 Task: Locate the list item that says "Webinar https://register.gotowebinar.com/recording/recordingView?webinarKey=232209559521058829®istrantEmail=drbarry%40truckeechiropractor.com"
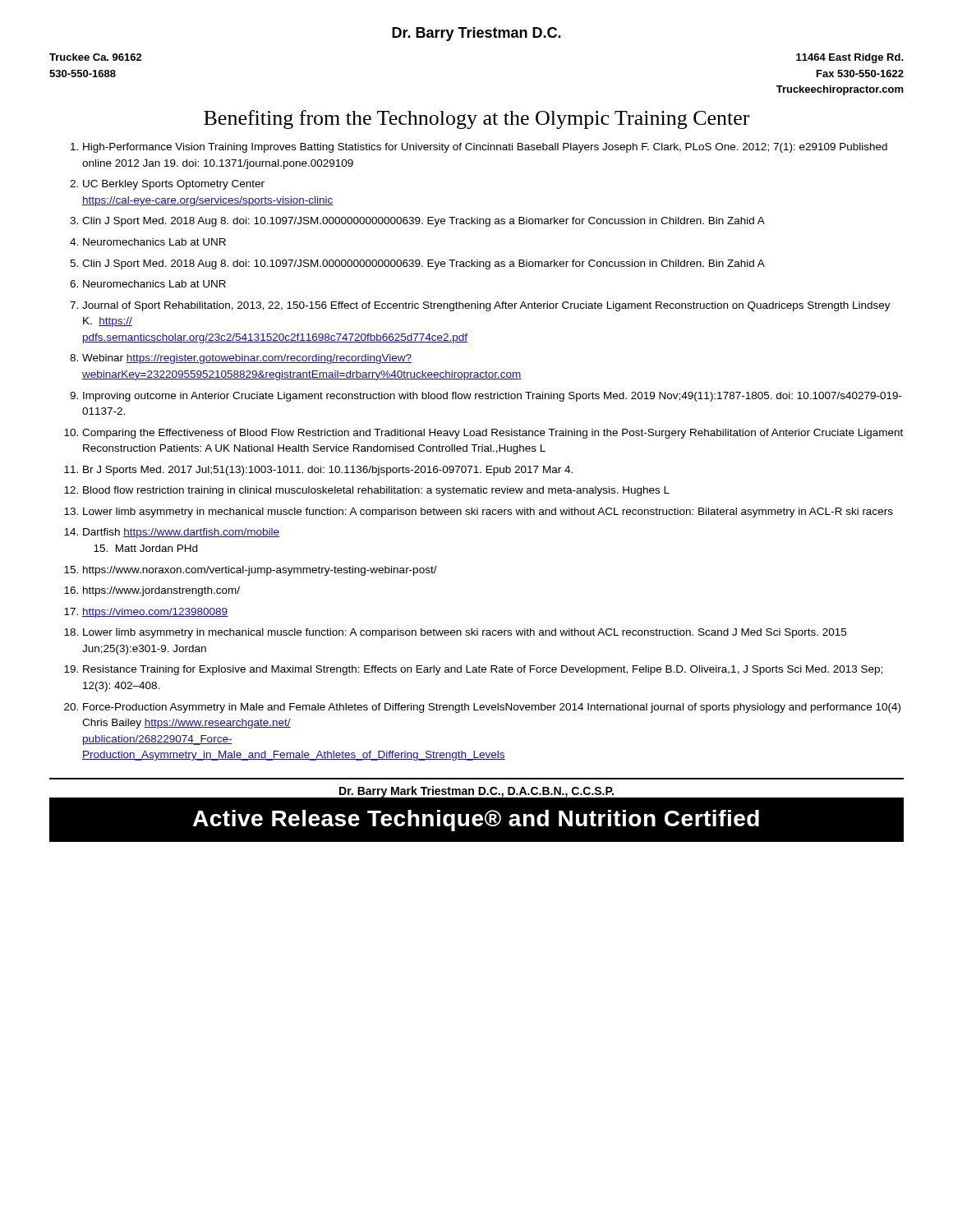[302, 366]
